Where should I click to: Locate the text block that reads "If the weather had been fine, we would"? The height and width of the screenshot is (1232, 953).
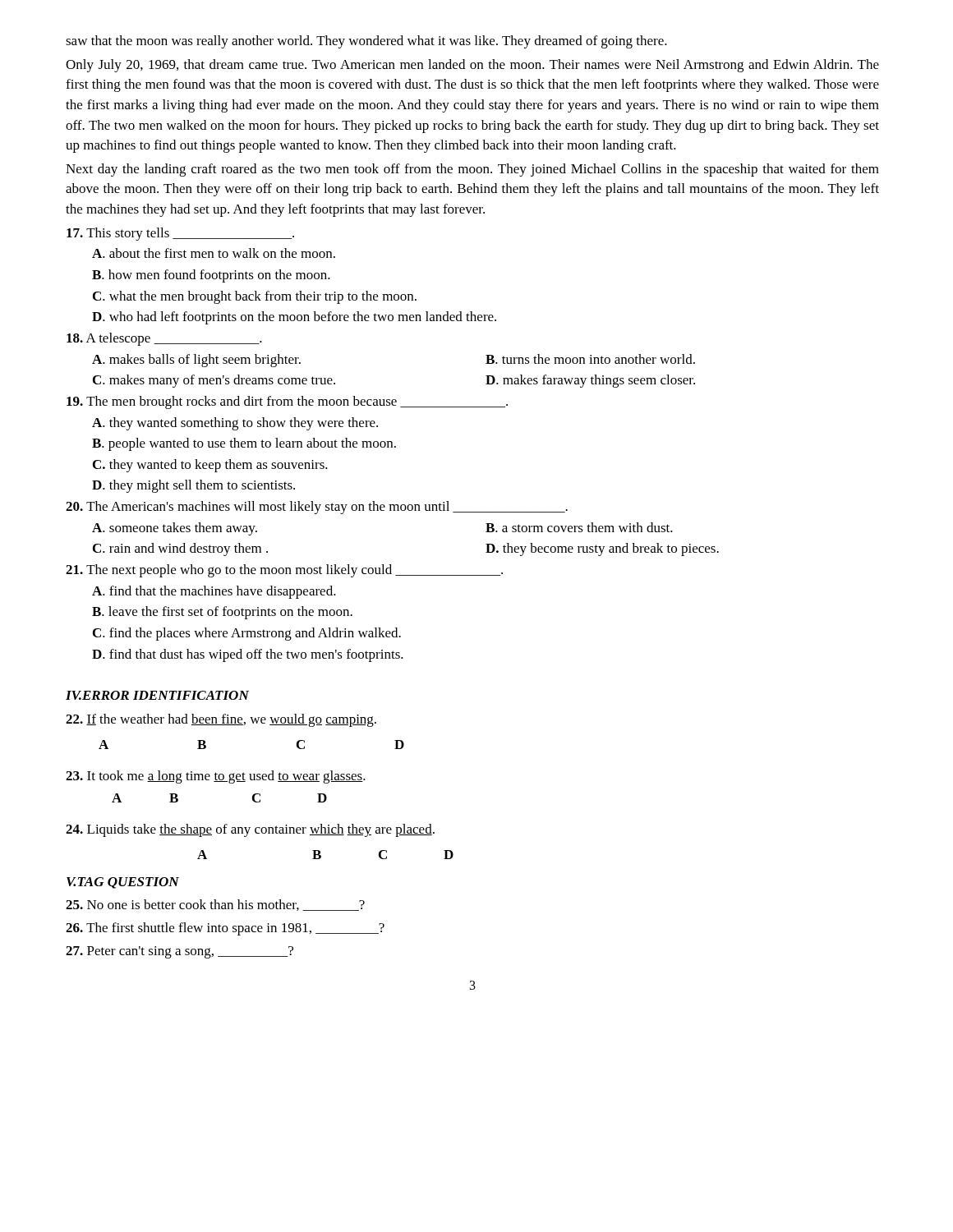pyautogui.click(x=221, y=719)
